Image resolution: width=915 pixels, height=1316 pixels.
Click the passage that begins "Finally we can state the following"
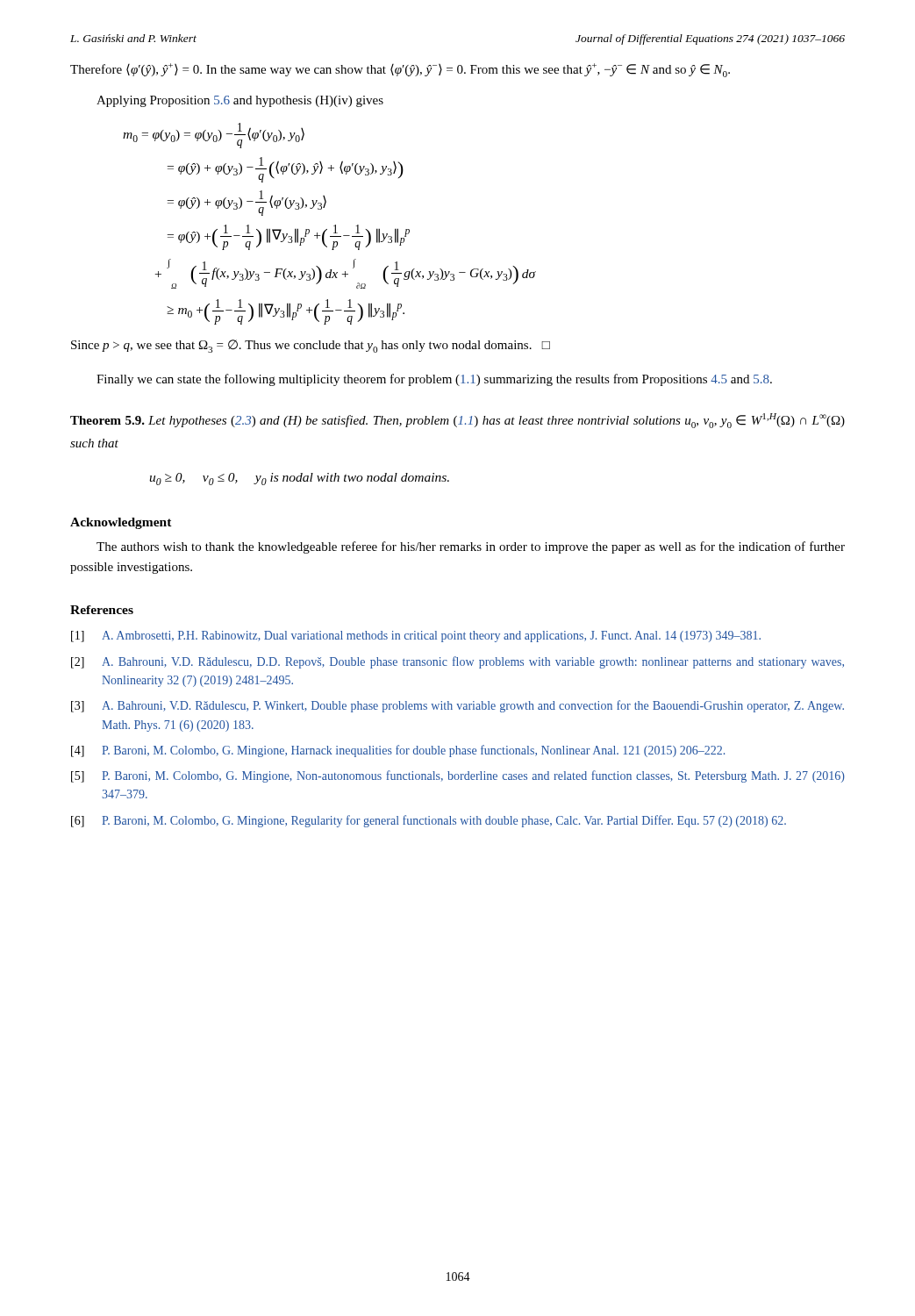coord(435,379)
